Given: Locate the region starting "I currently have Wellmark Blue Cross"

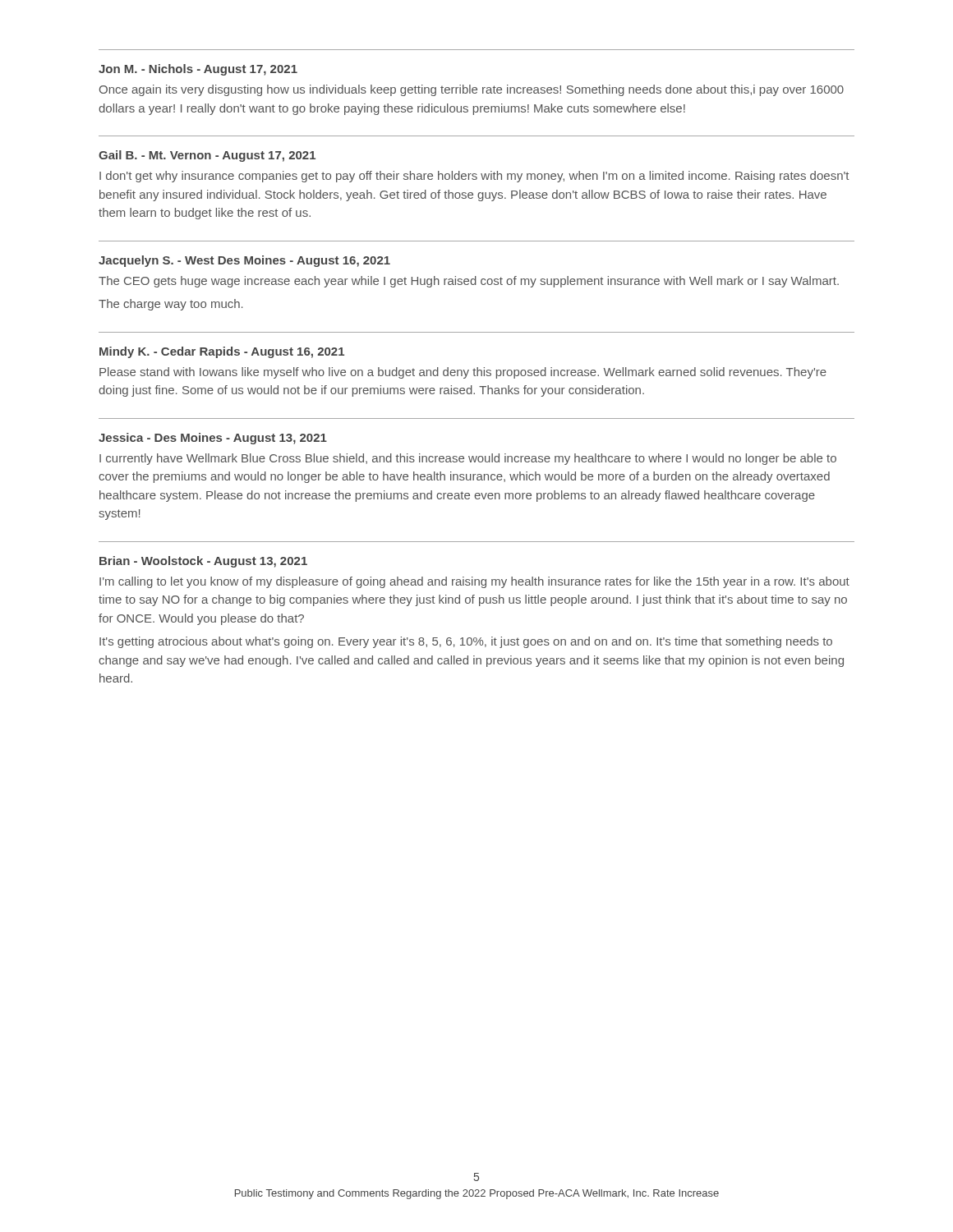Looking at the screenshot, I should [x=468, y=485].
